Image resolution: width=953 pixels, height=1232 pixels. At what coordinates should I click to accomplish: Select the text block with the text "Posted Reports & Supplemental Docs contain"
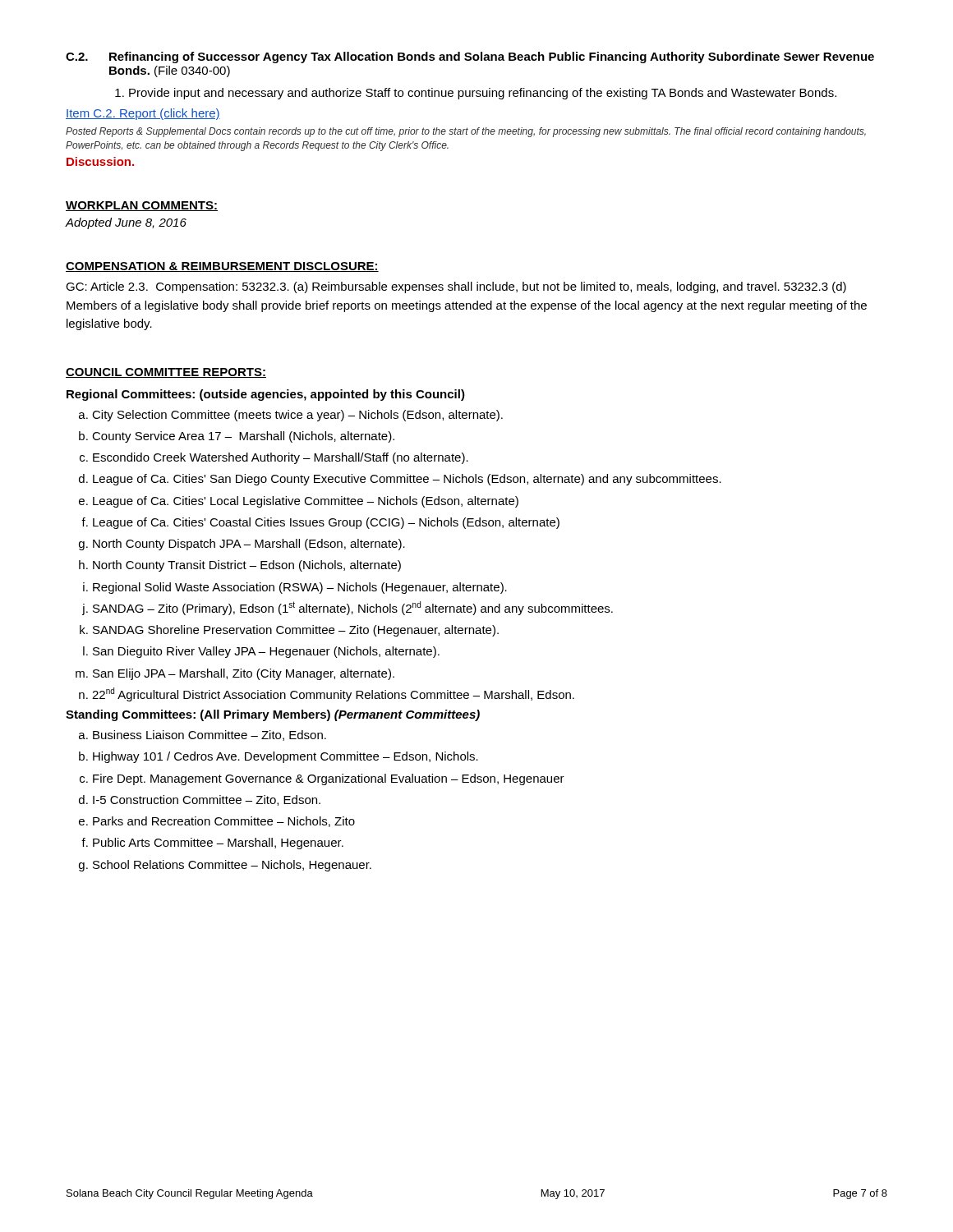[x=466, y=138]
